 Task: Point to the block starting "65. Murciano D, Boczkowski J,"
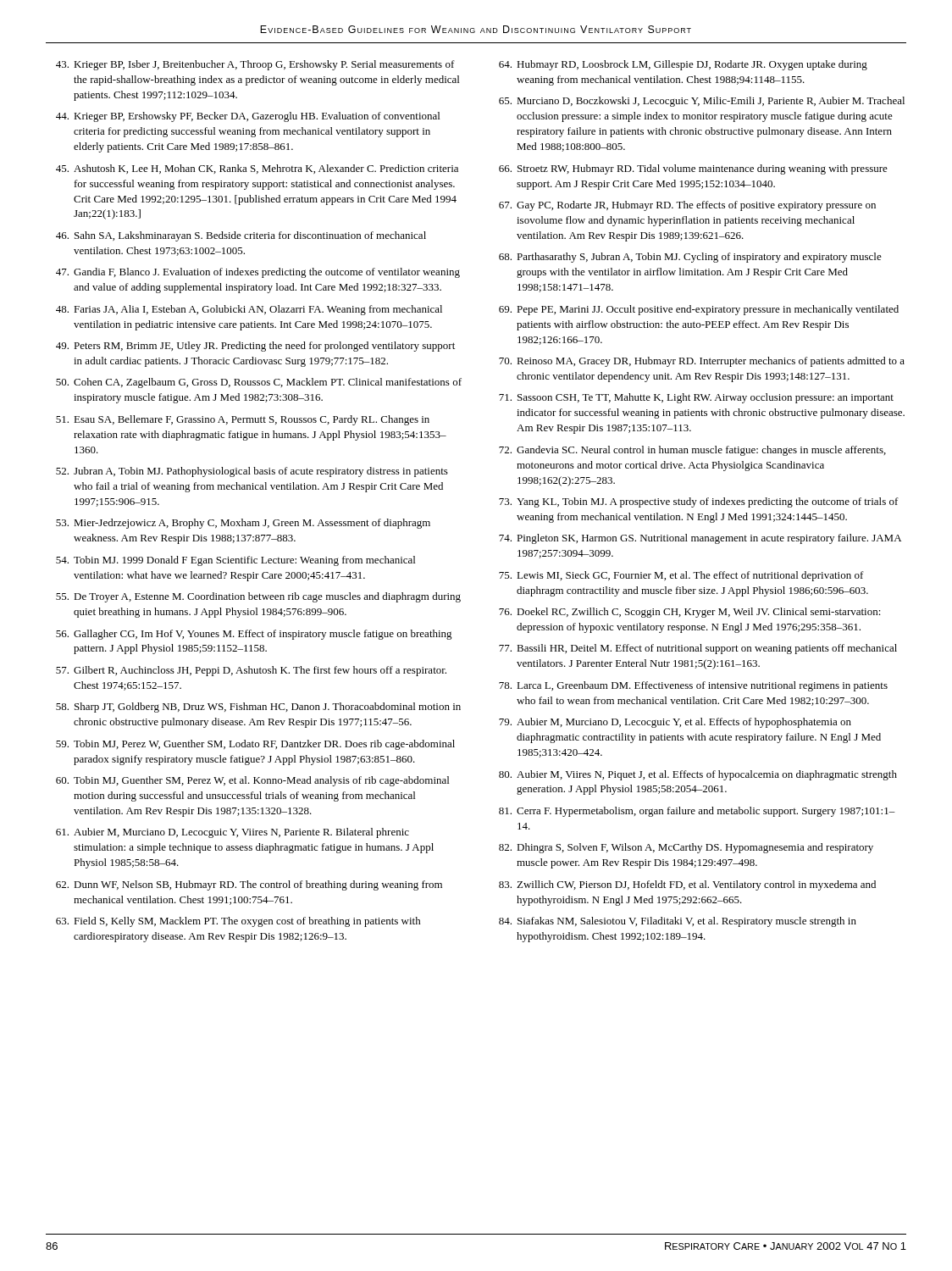point(697,124)
